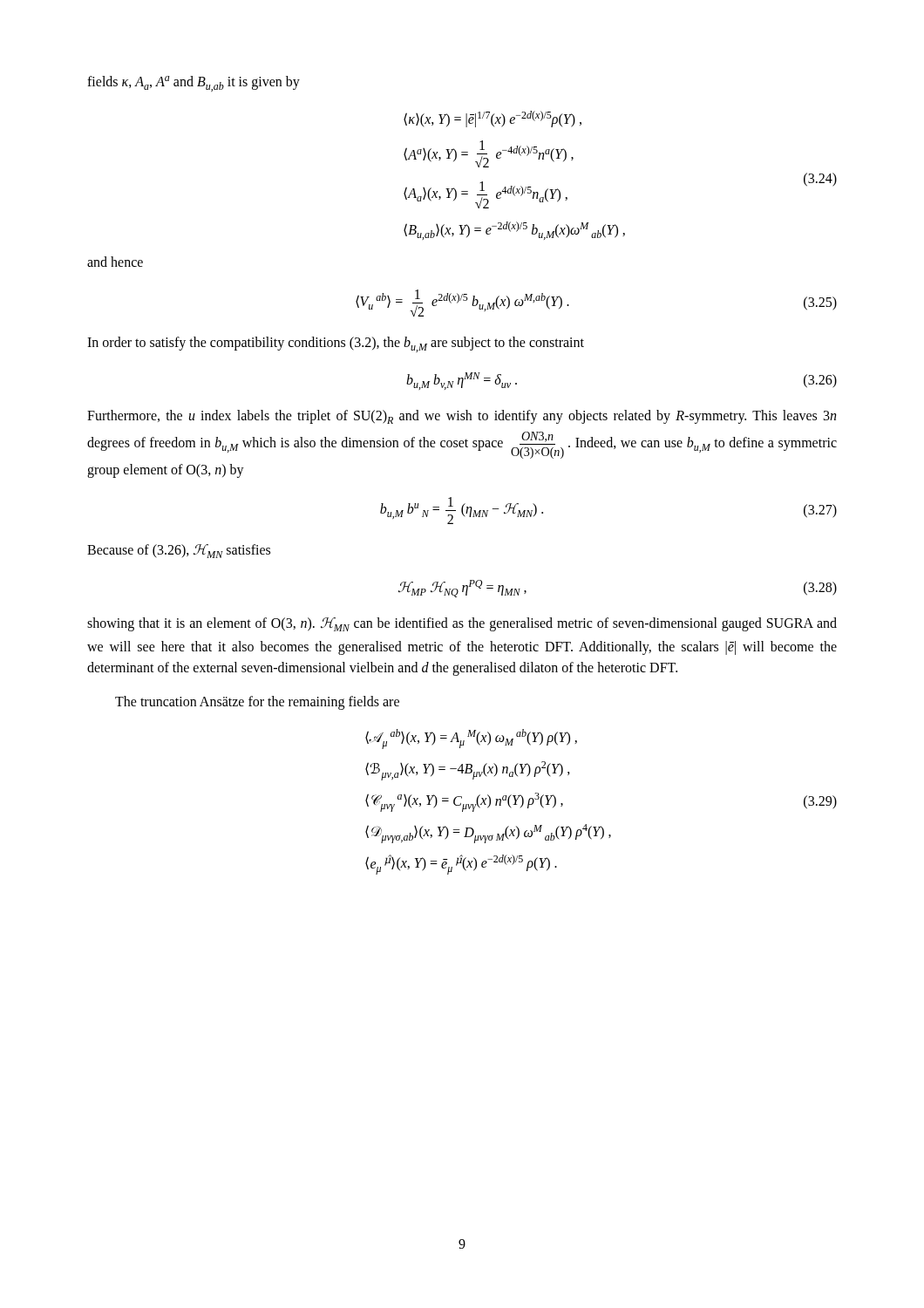
Task: Select the formula with the text "ℋMP ℋNQ ηPQ = ηMN , (3.28)"
Action: 464,587
